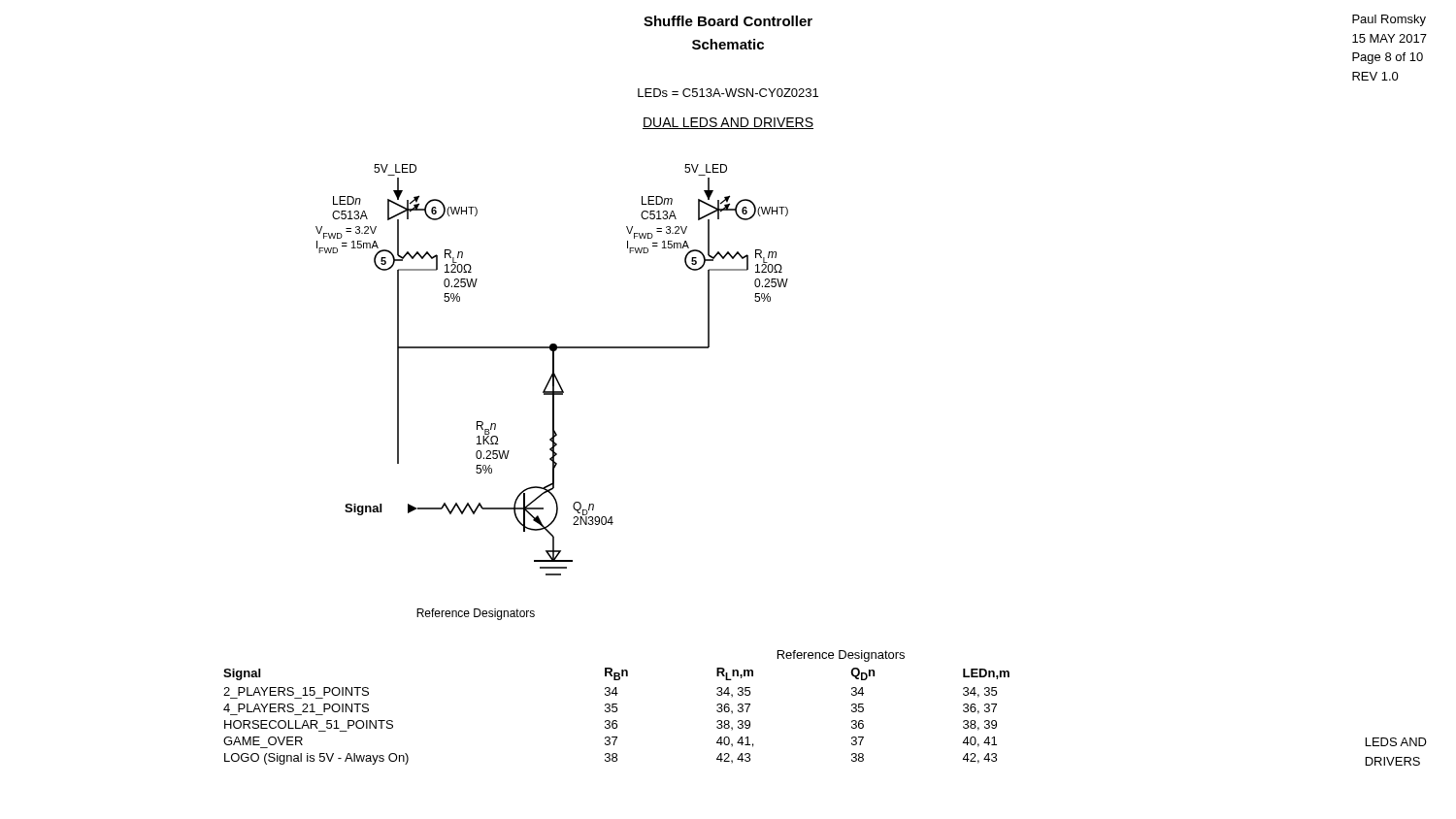Viewport: 1456px width, 819px height.
Task: Find the region starting "Paul Romsky 15 MAY 2017 Page 8"
Action: (x=1389, y=47)
